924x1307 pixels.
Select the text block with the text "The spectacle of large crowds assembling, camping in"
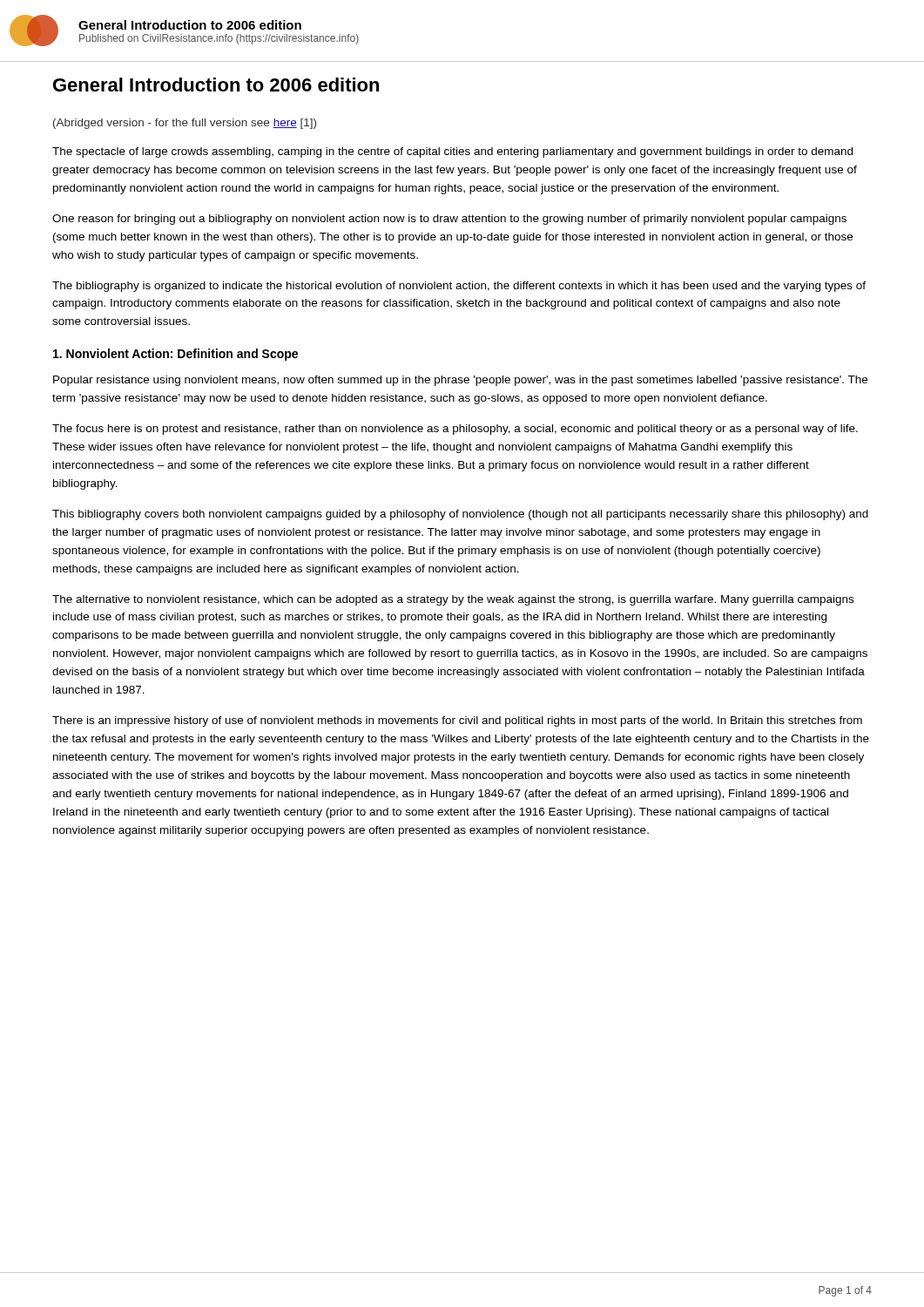[x=462, y=170]
